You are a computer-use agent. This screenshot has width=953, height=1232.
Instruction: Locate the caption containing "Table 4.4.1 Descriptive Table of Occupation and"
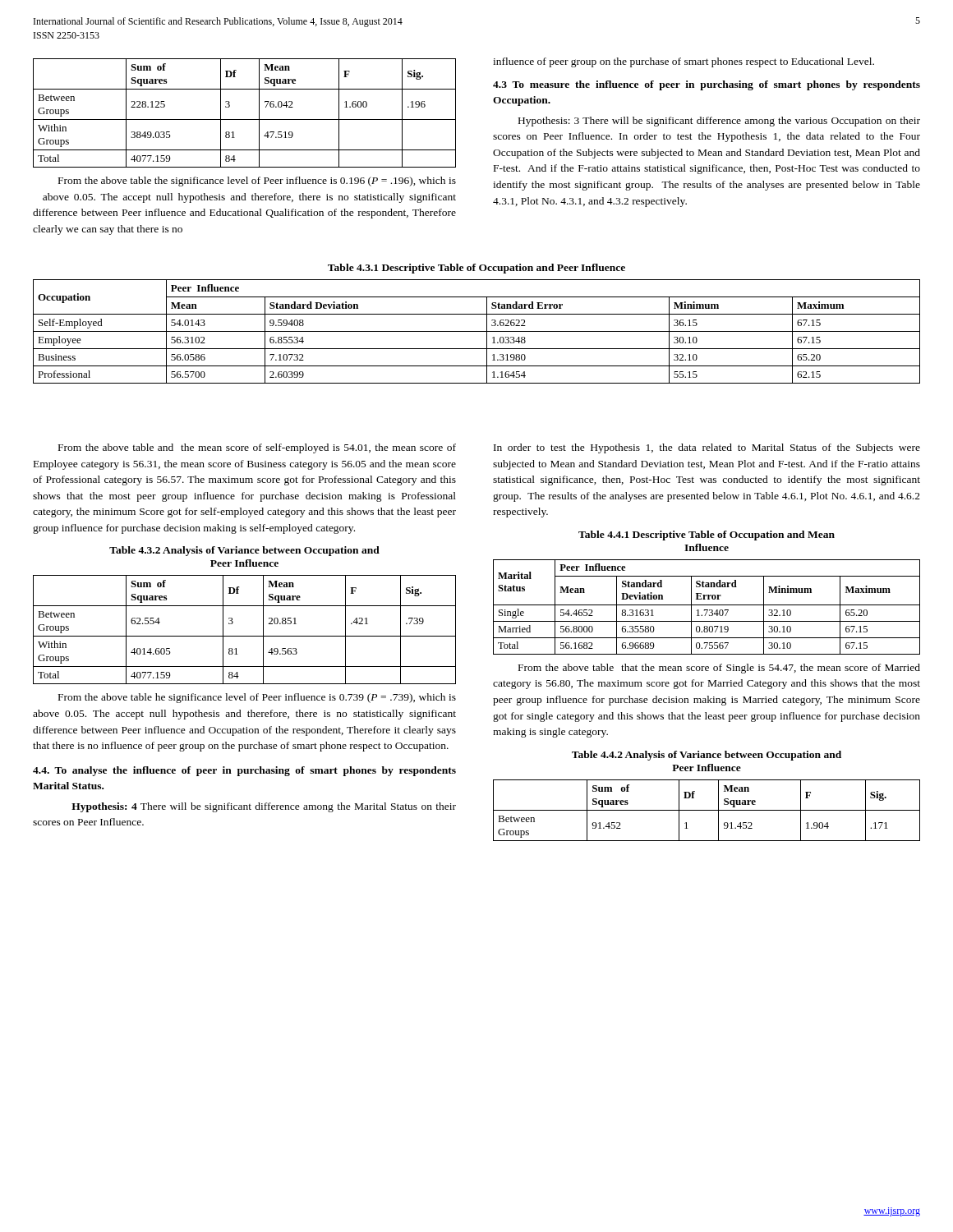coord(707,541)
